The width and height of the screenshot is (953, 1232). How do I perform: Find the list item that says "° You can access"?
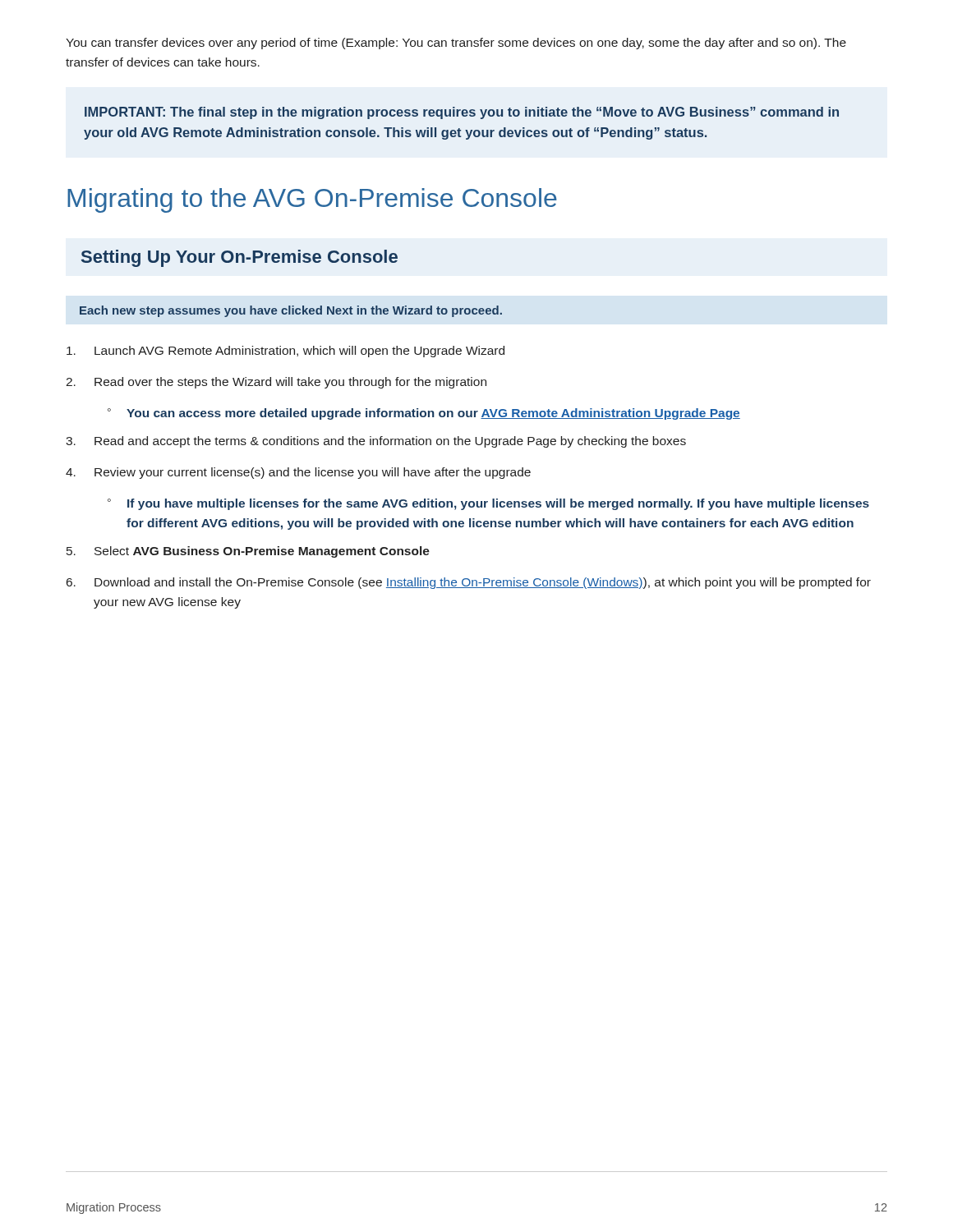tap(497, 413)
